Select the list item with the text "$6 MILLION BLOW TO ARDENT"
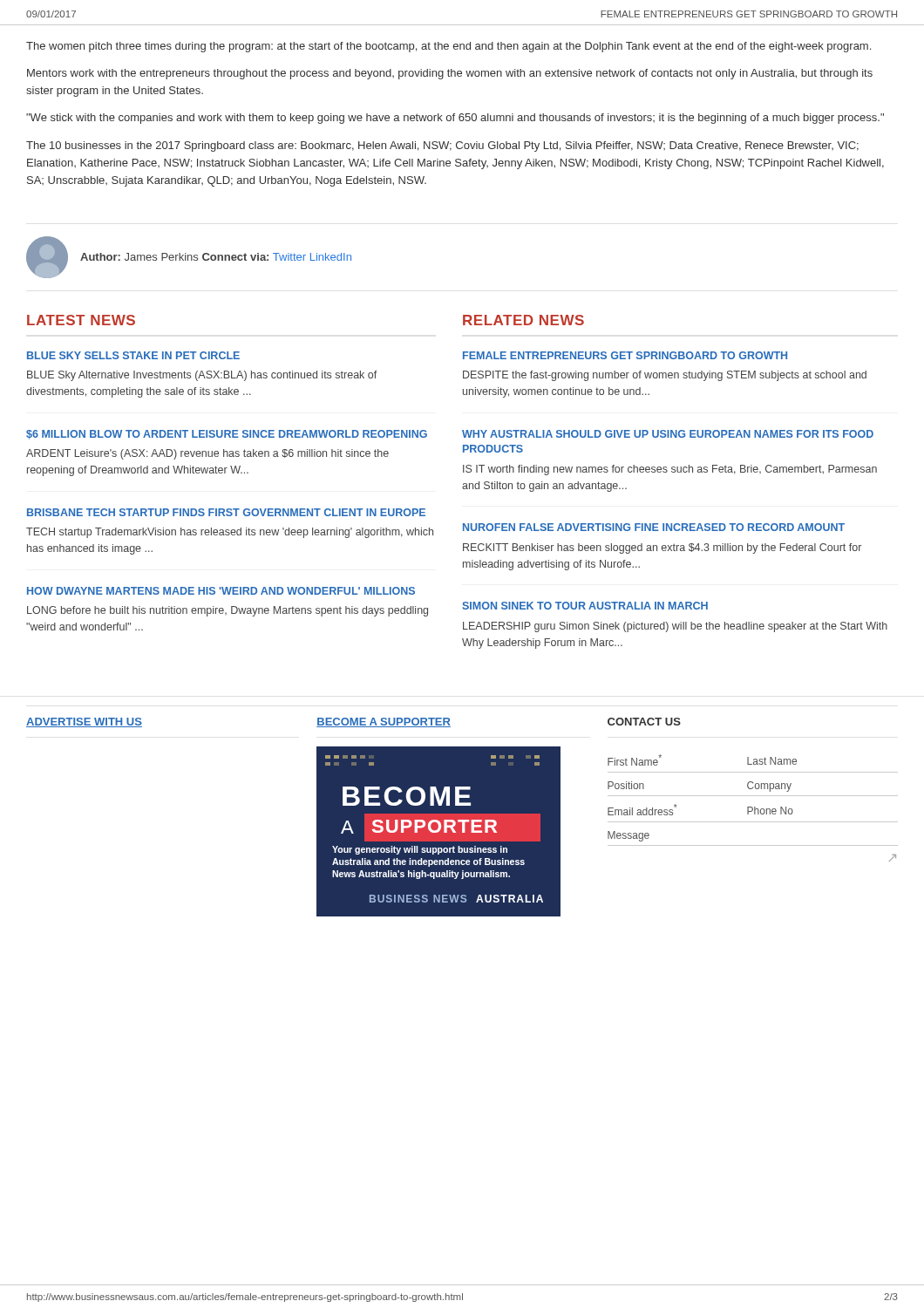924x1308 pixels. (x=231, y=453)
